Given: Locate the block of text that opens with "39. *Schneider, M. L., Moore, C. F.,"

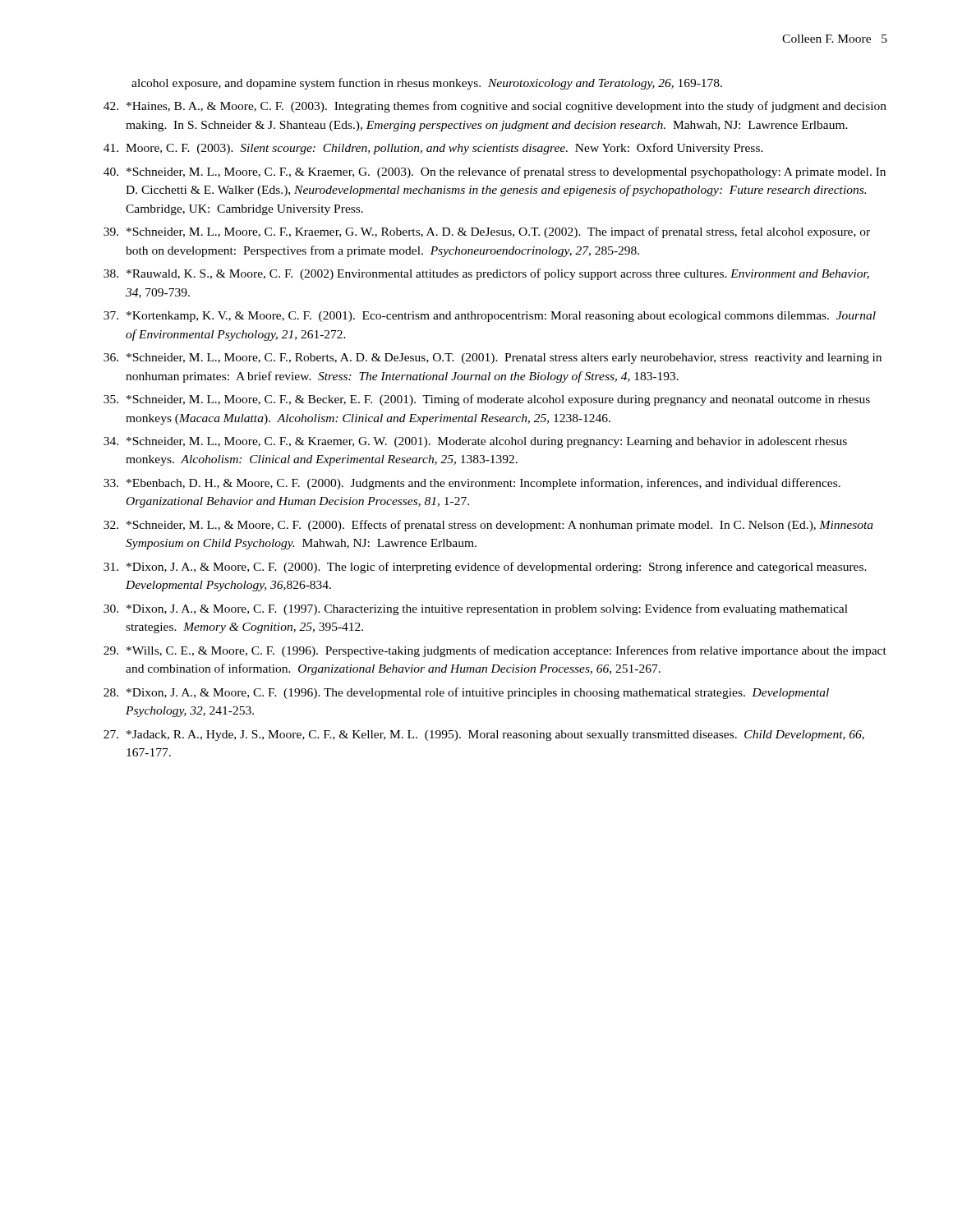Looking at the screenshot, I should click(x=485, y=241).
